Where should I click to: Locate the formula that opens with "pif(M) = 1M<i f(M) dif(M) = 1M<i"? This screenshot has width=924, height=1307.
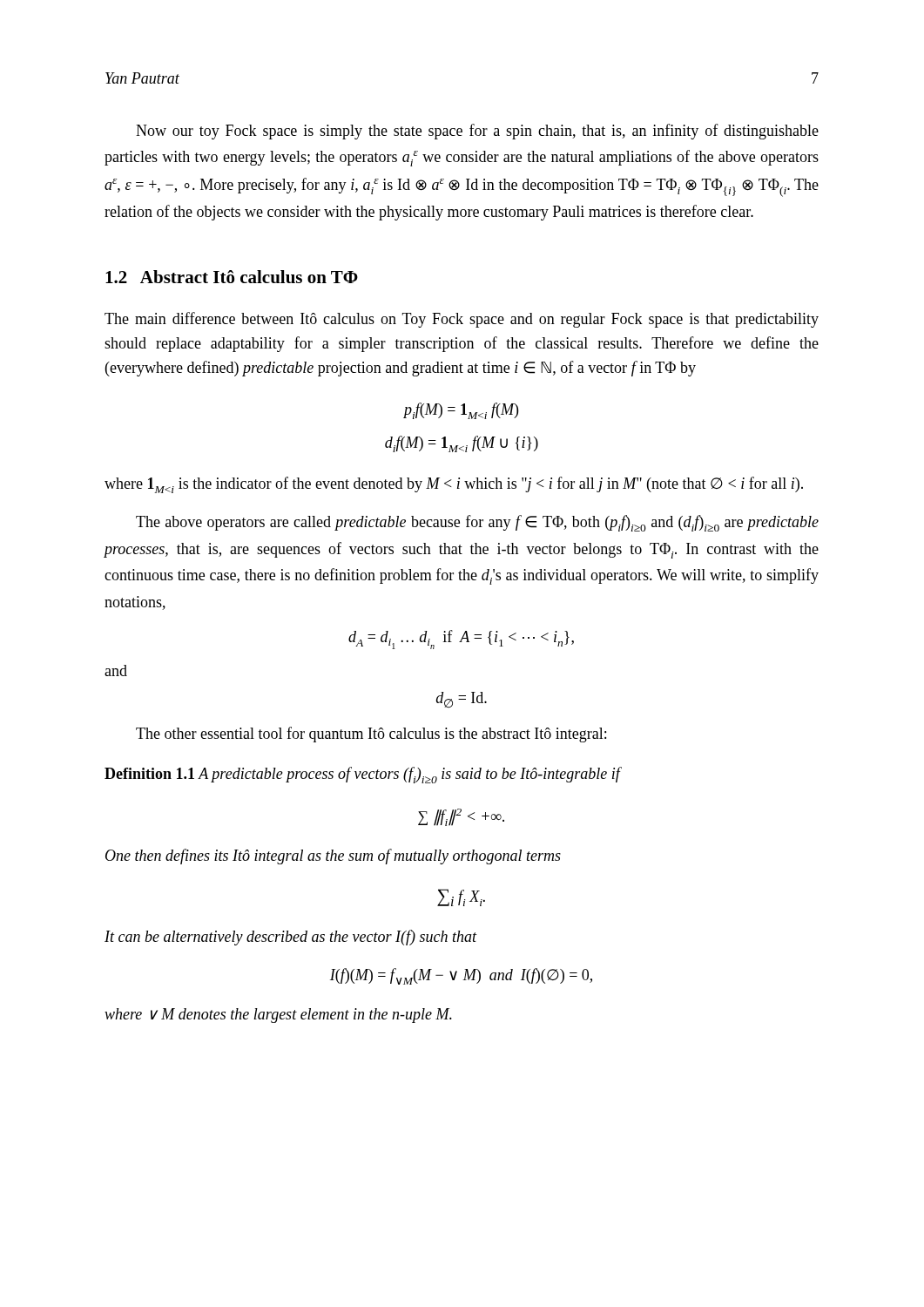click(462, 428)
